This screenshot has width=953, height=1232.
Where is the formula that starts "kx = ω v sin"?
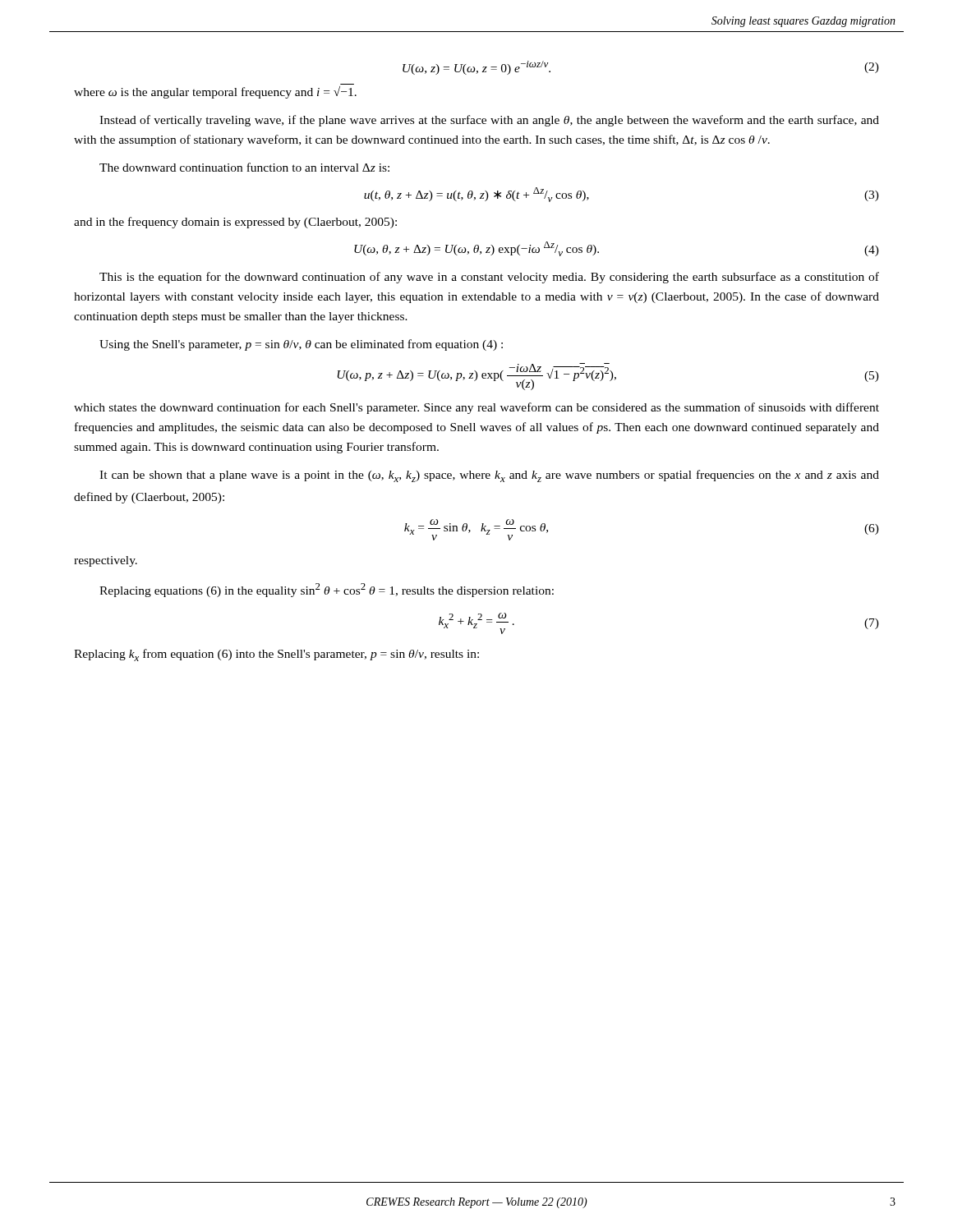[x=476, y=528]
